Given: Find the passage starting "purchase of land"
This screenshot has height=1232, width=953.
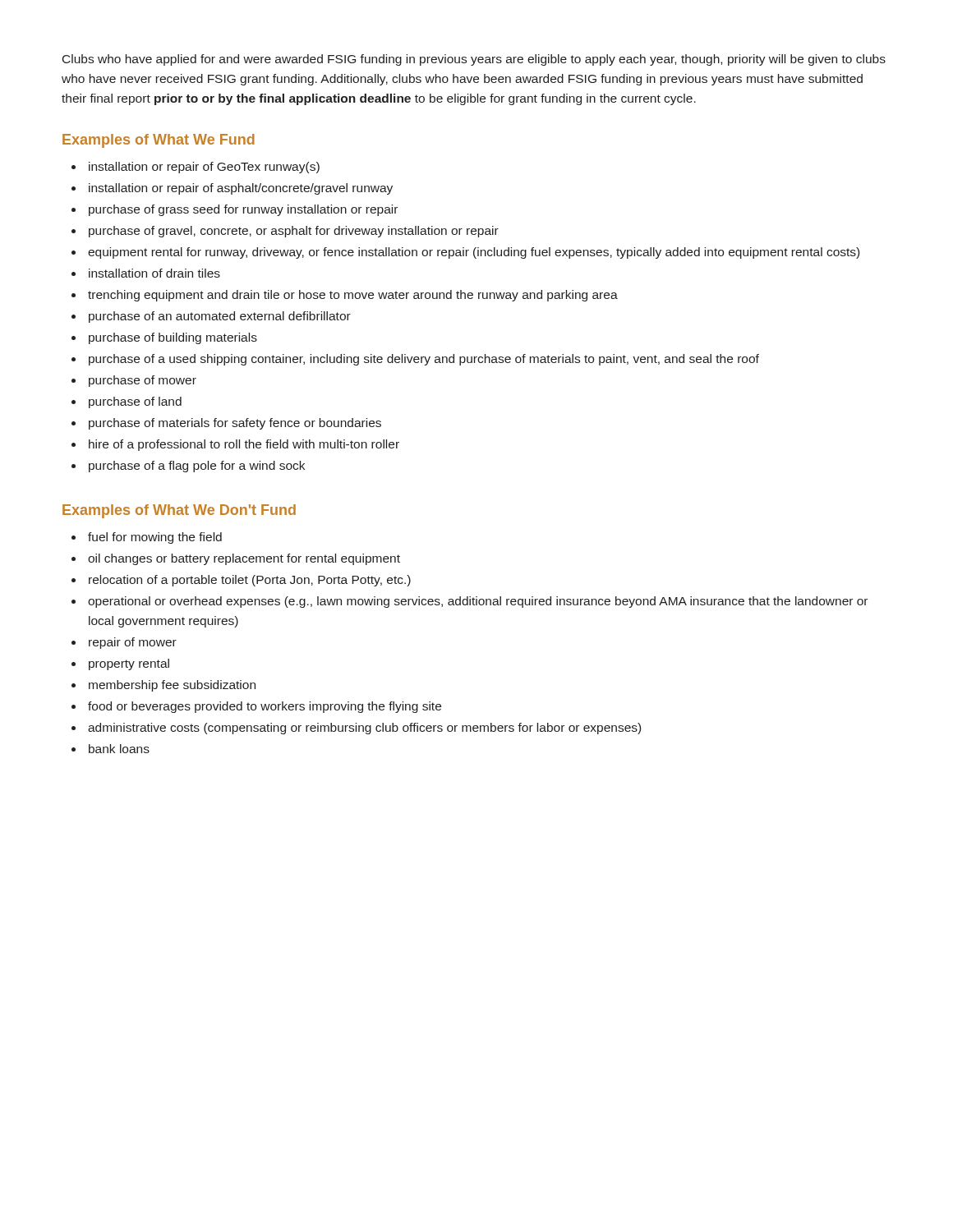Looking at the screenshot, I should (x=135, y=401).
